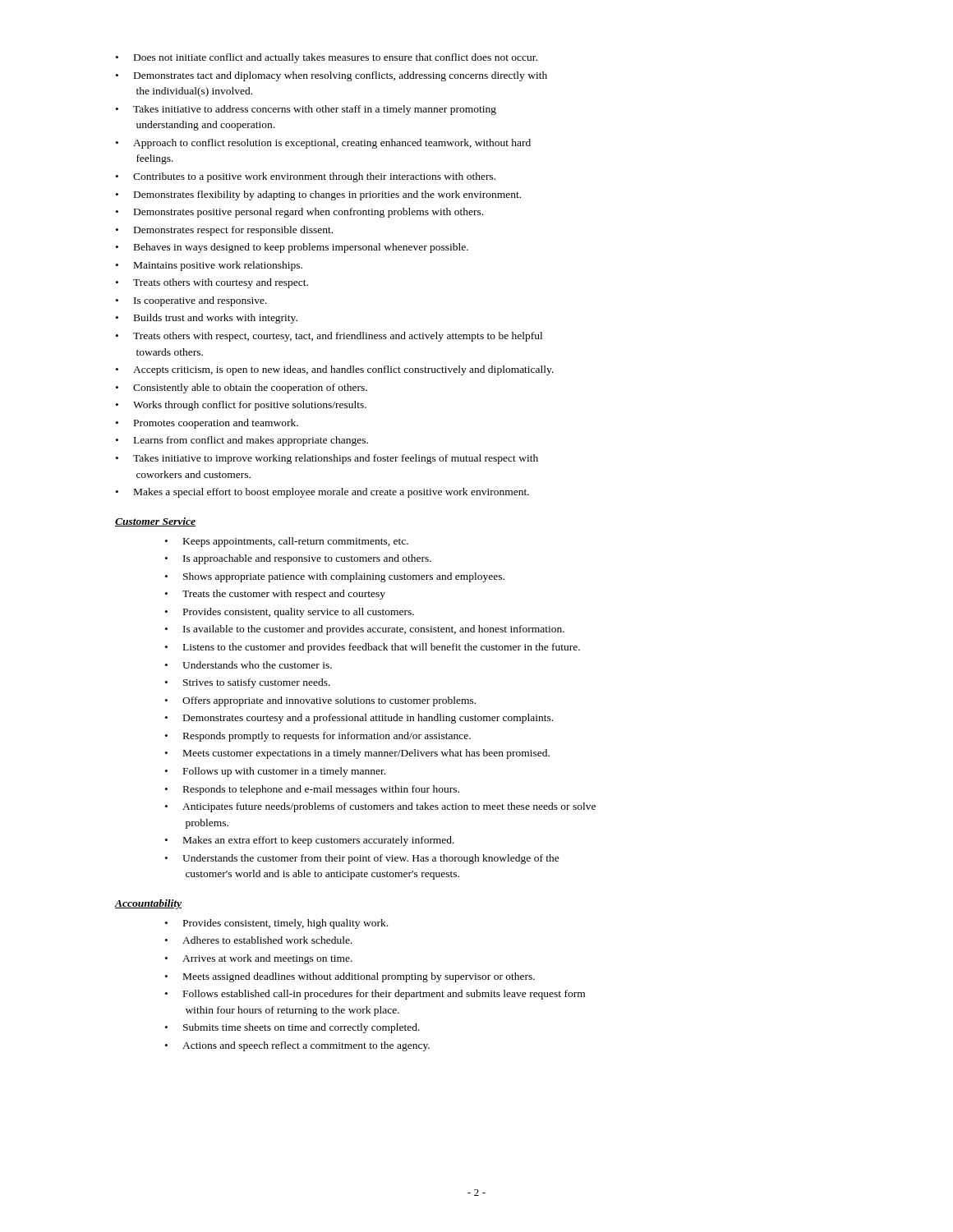The width and height of the screenshot is (953, 1232).
Task: Find the text block starting "• Is approachable and responsive to"
Action: pyautogui.click(x=298, y=559)
